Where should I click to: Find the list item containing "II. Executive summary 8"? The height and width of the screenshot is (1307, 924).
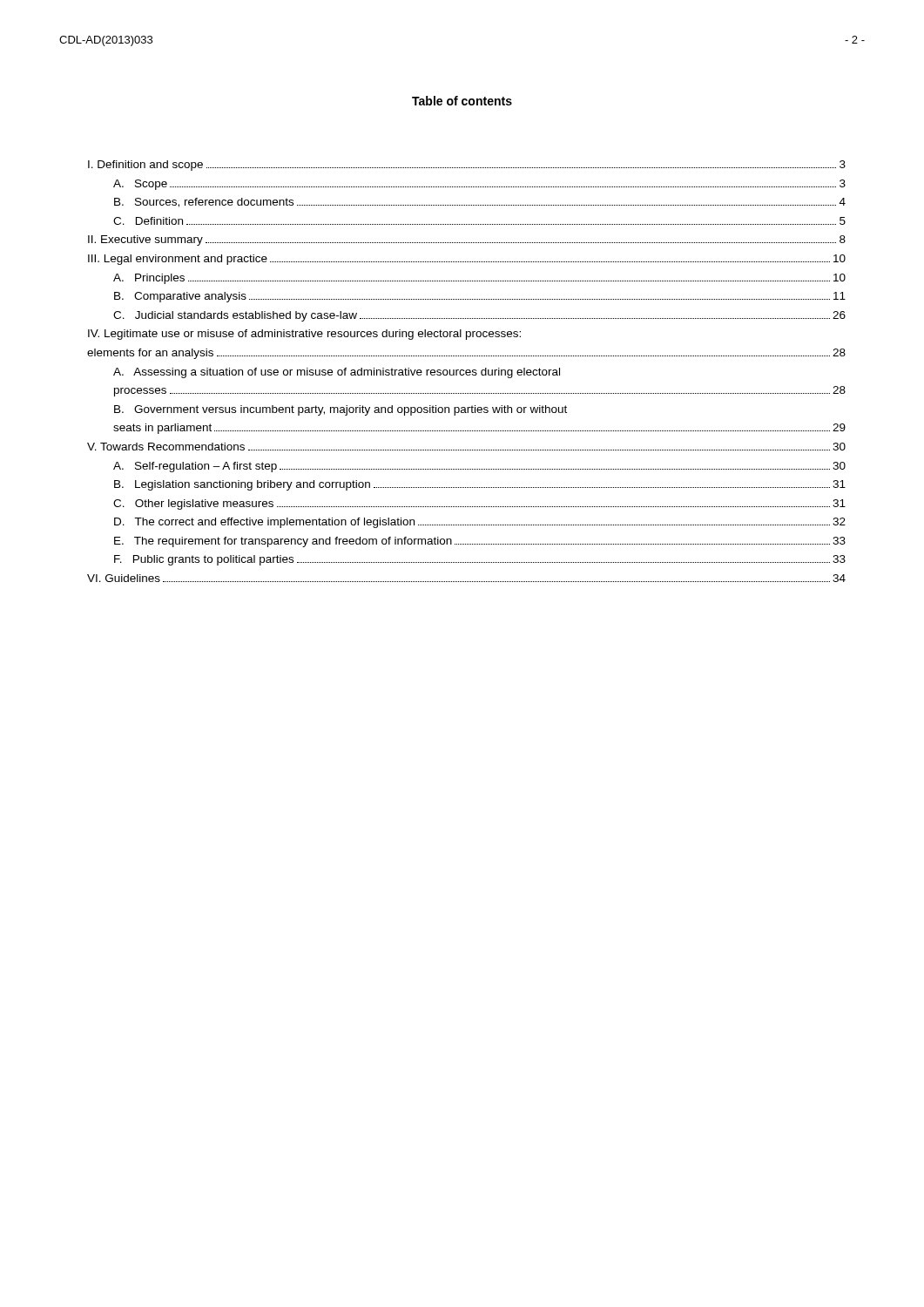[466, 240]
